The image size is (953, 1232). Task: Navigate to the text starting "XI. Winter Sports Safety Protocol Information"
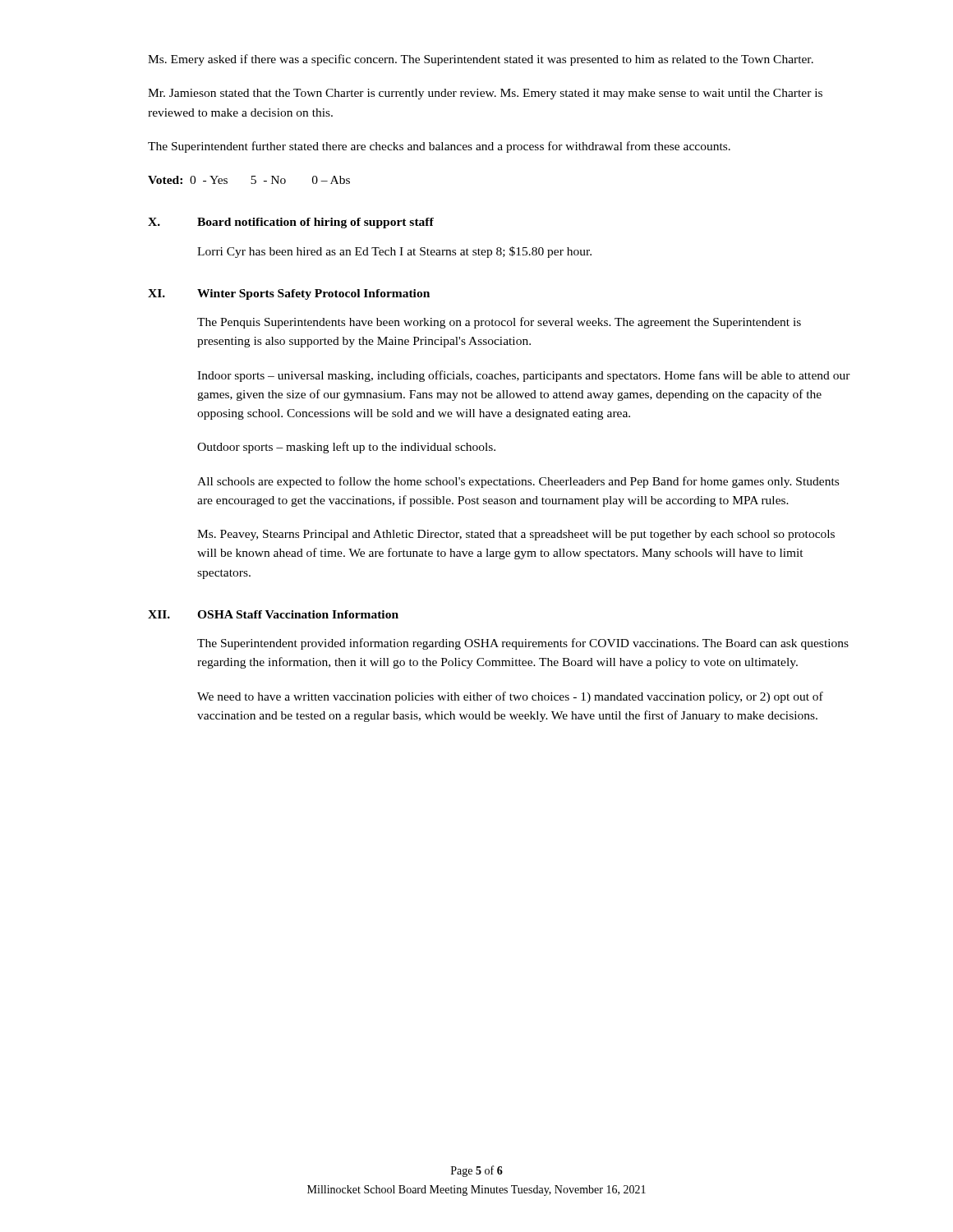pyautogui.click(x=289, y=293)
